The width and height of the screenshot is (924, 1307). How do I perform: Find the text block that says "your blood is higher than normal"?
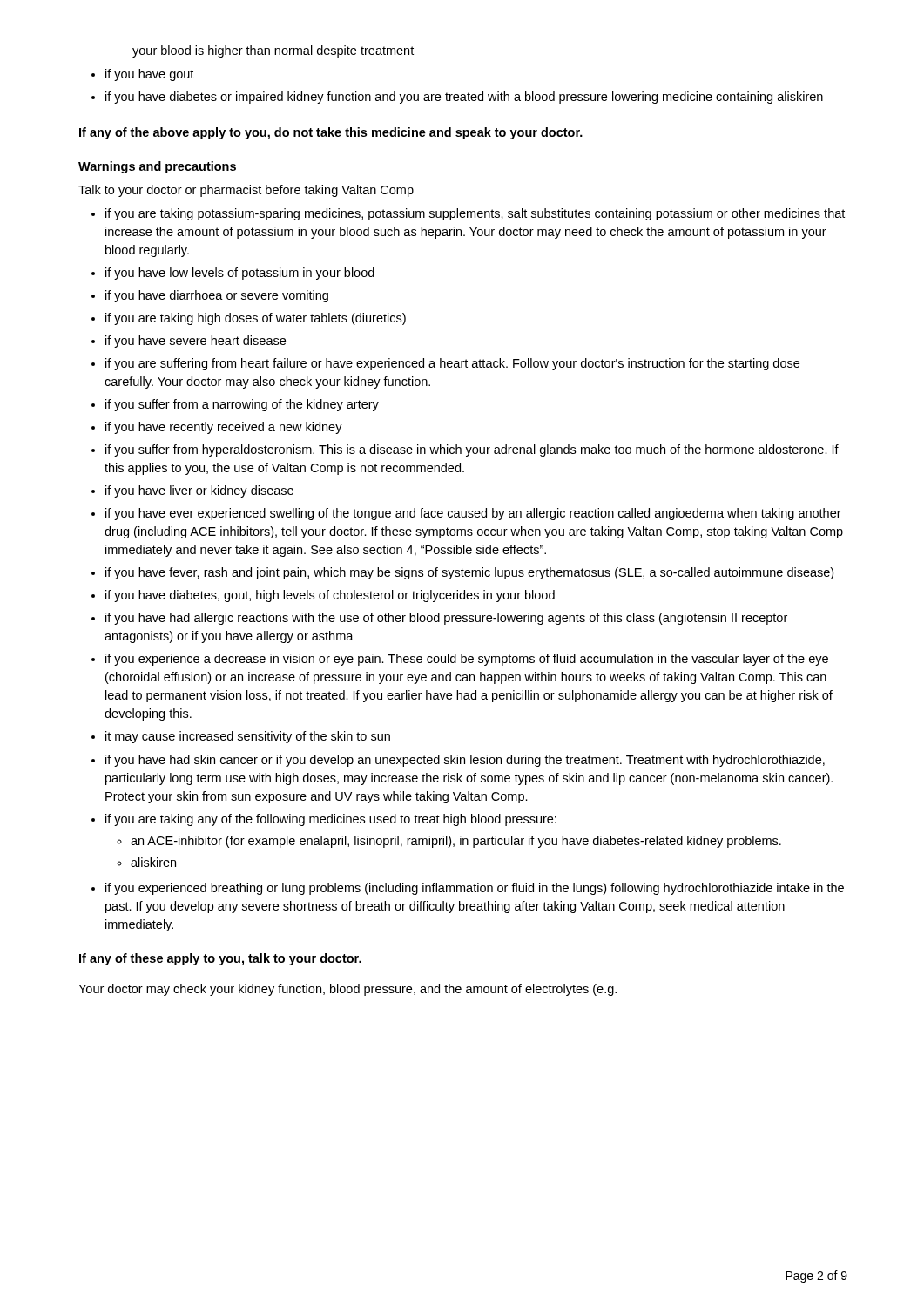tap(273, 51)
